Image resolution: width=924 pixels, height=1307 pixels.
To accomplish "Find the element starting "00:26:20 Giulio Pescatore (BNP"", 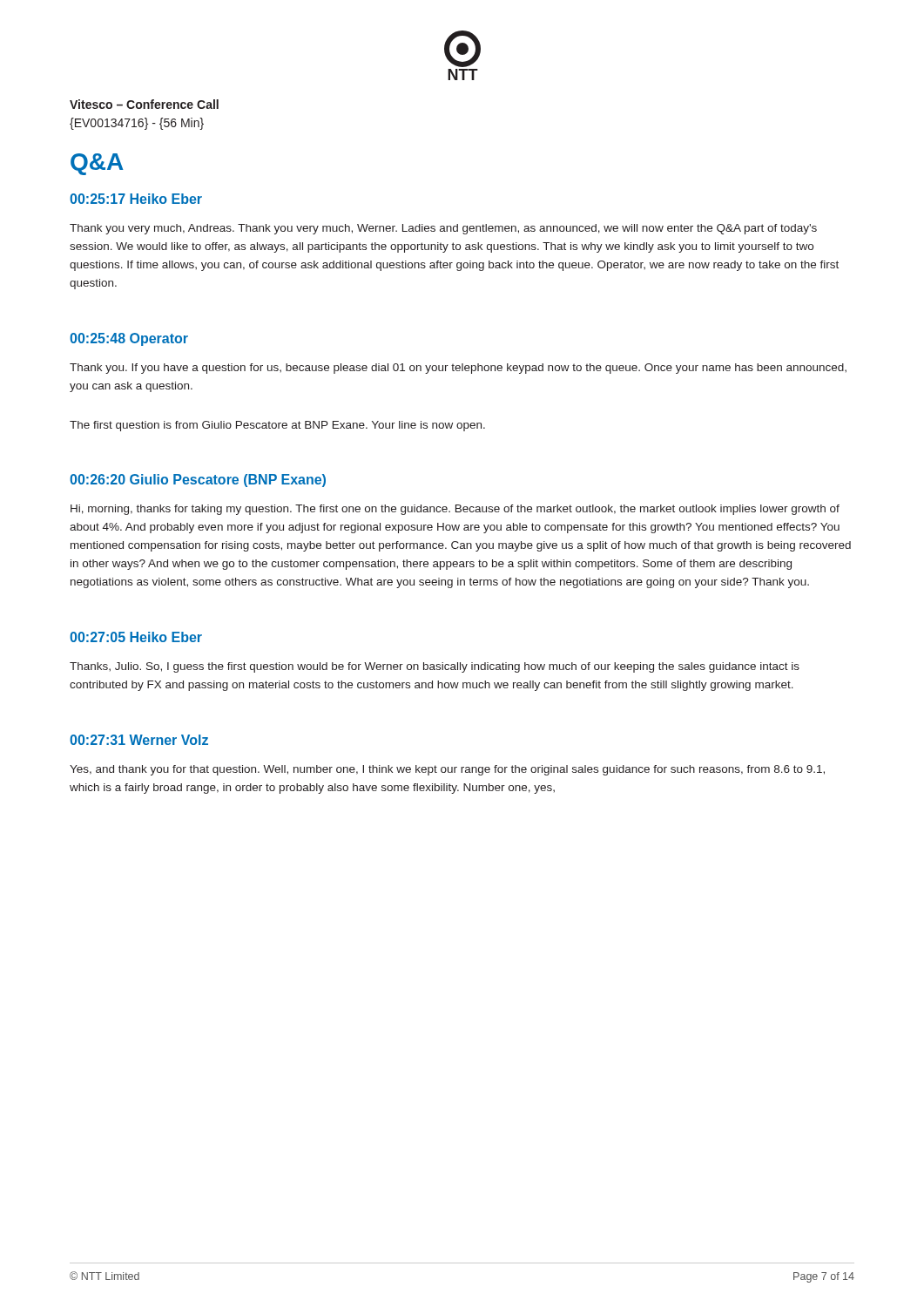I will coord(198,480).
